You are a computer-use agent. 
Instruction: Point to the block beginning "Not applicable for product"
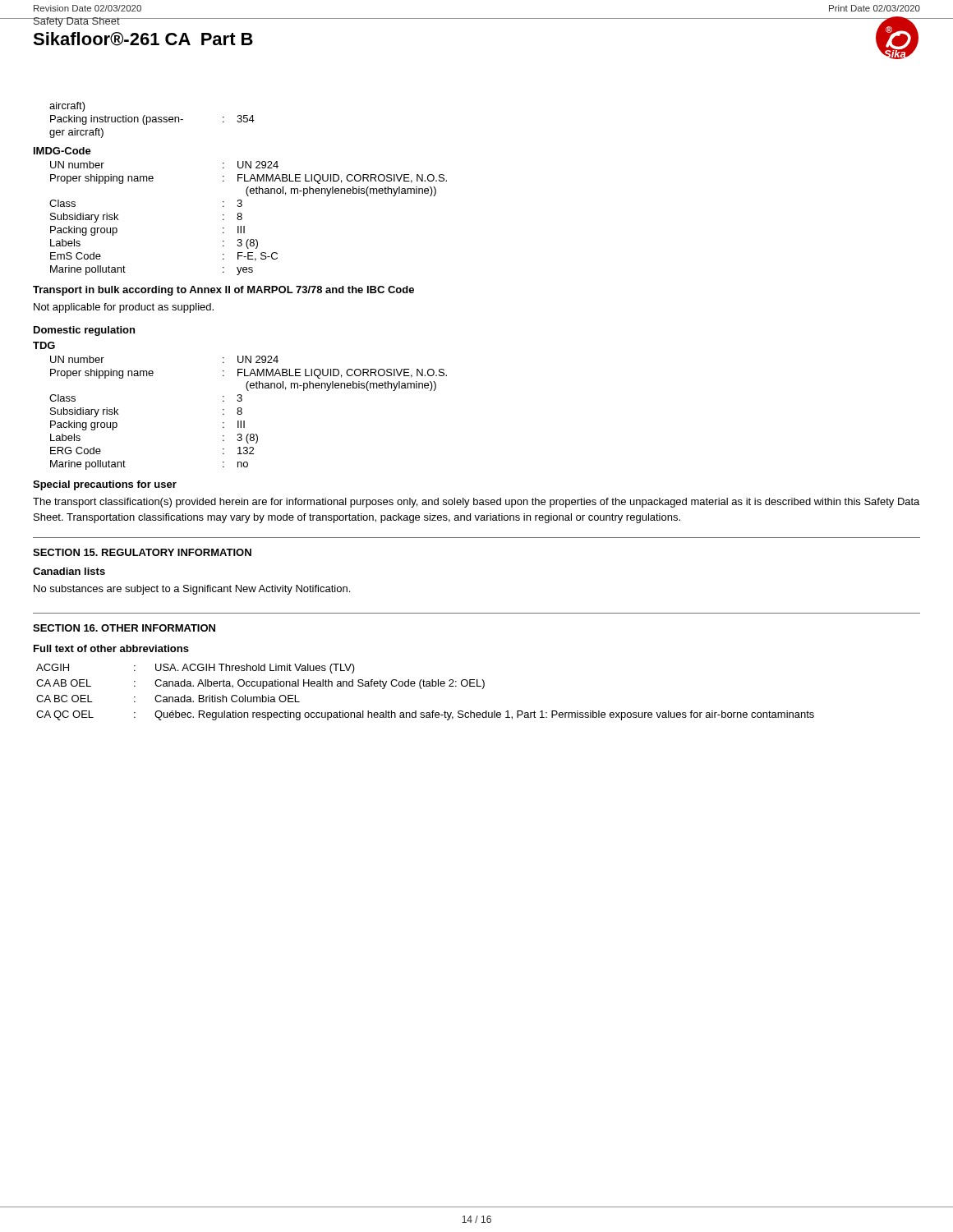click(x=124, y=307)
